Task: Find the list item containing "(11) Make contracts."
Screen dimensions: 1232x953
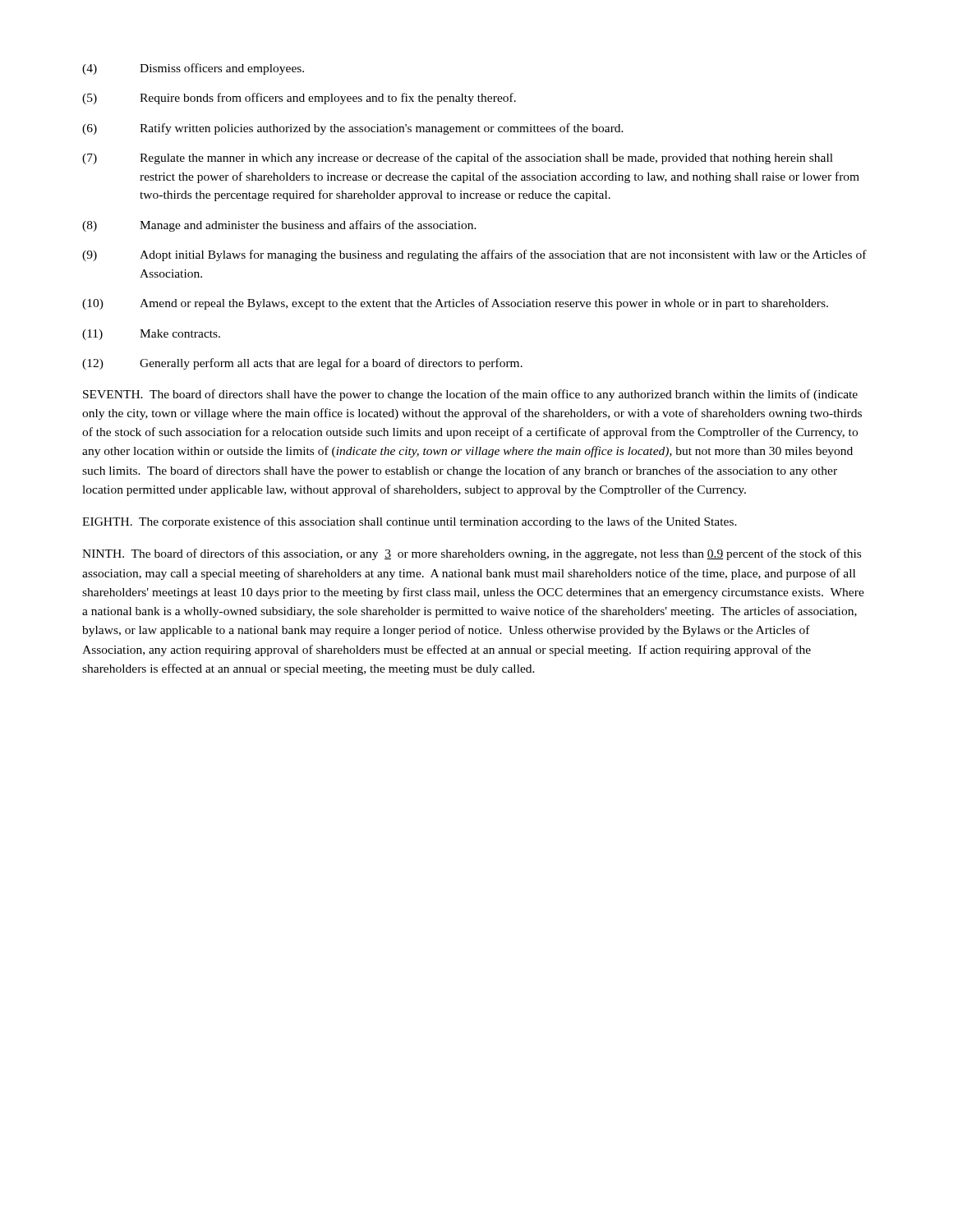Action: 151,335
